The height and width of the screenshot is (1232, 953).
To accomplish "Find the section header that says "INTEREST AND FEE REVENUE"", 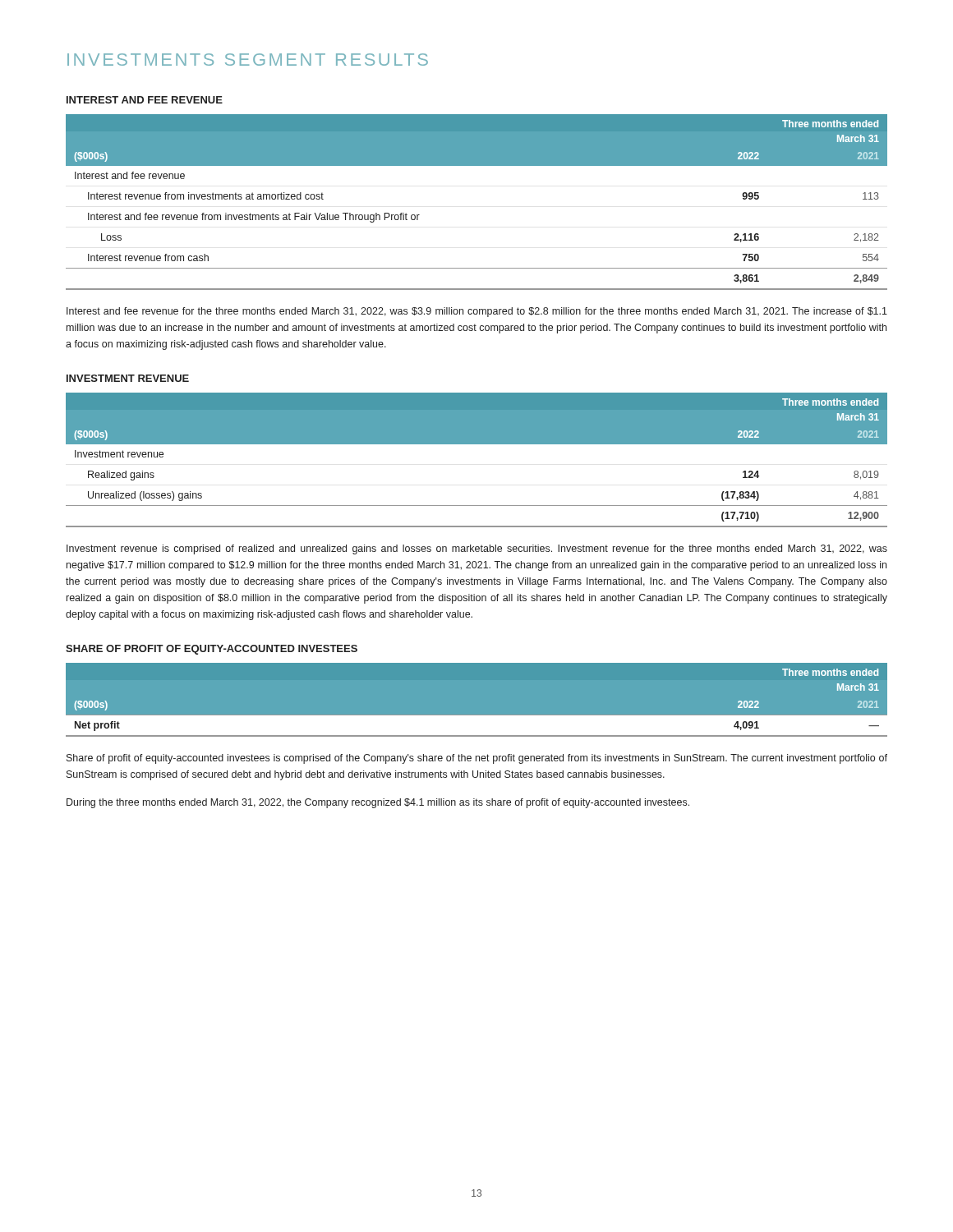I will (144, 100).
